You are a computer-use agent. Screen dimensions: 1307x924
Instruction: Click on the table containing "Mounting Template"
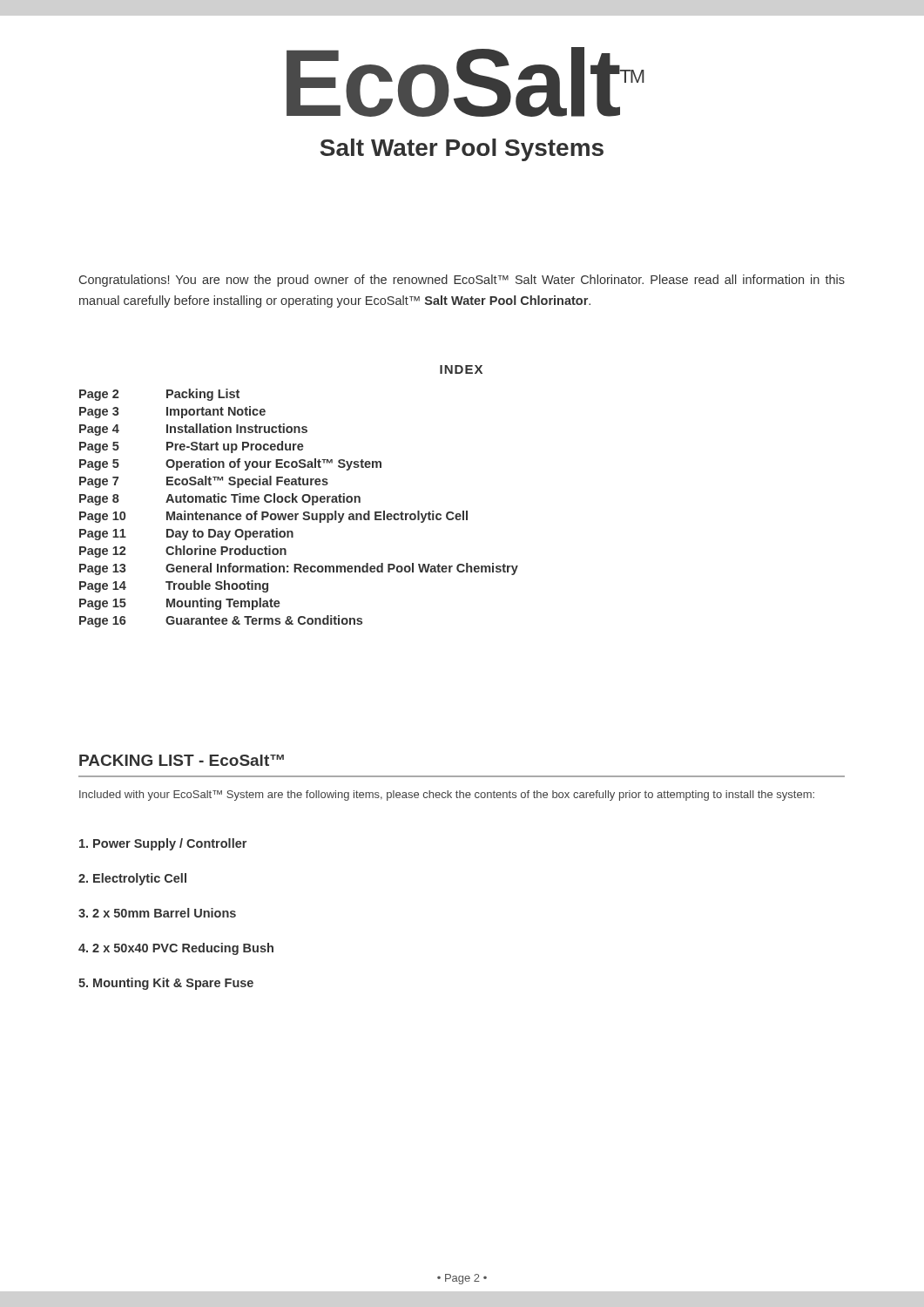(x=462, y=507)
